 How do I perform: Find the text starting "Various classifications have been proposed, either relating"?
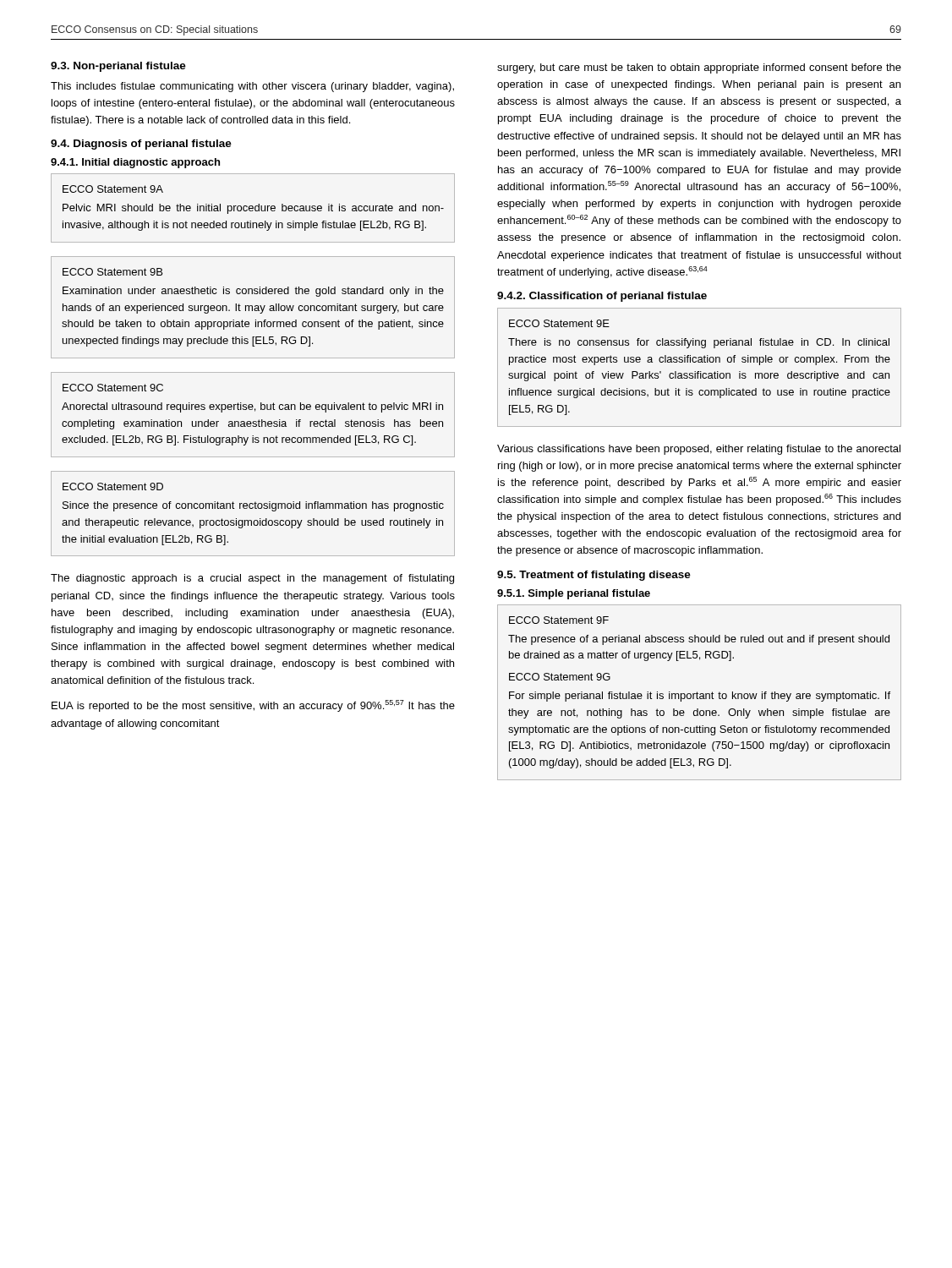[699, 499]
